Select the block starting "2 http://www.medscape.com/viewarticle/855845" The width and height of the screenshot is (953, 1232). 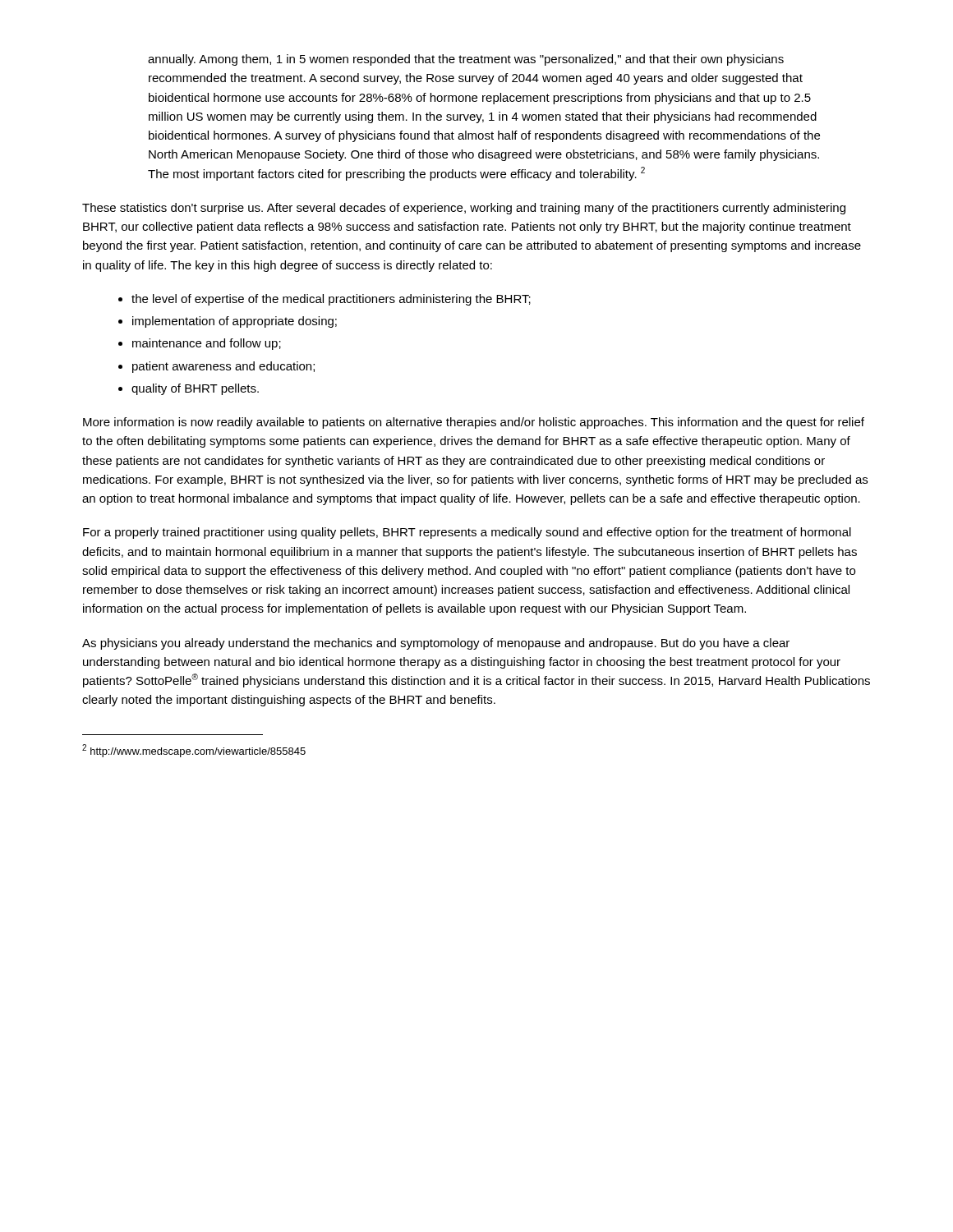[194, 750]
